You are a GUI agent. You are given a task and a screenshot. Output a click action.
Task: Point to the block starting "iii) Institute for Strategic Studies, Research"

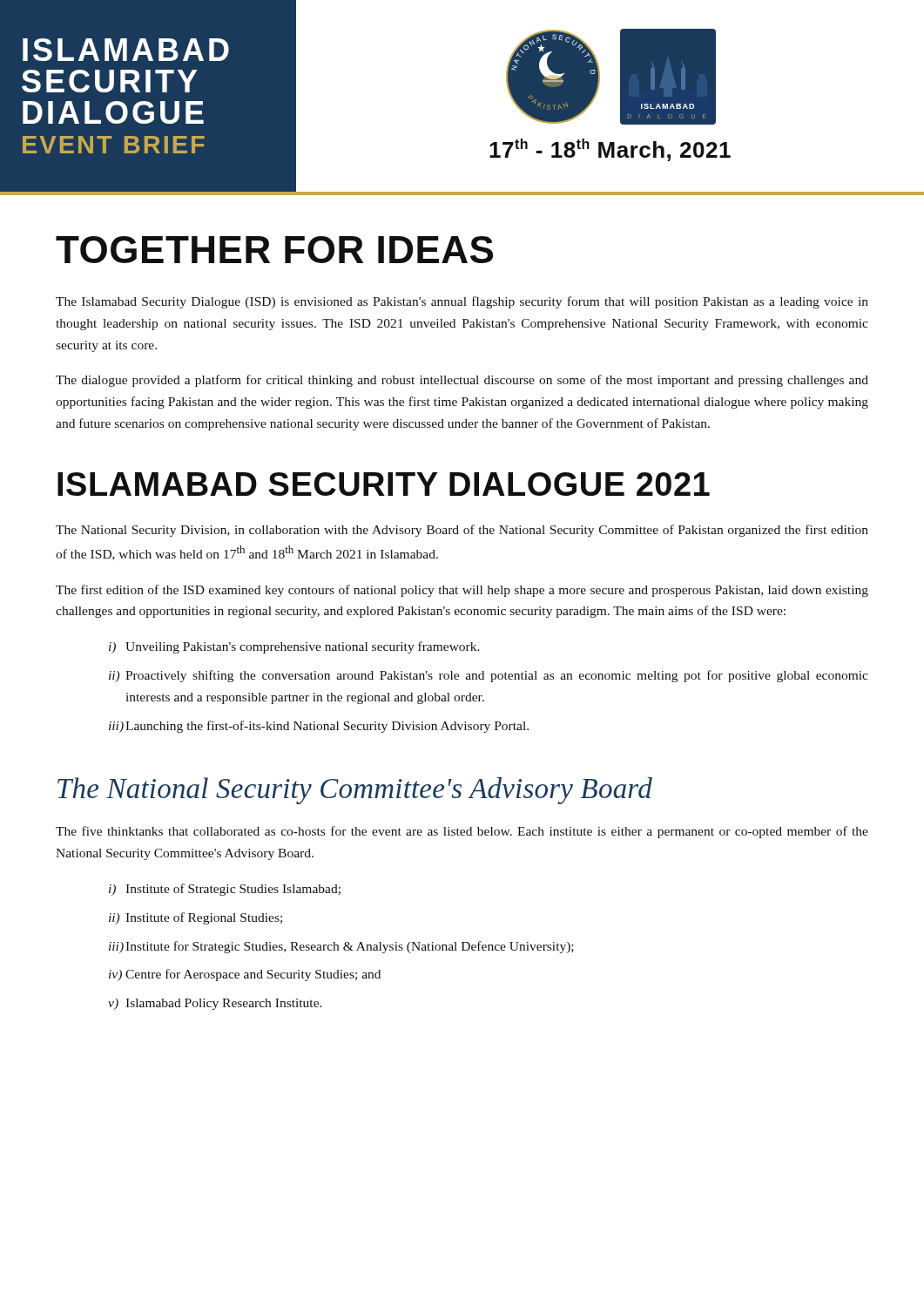click(x=462, y=946)
